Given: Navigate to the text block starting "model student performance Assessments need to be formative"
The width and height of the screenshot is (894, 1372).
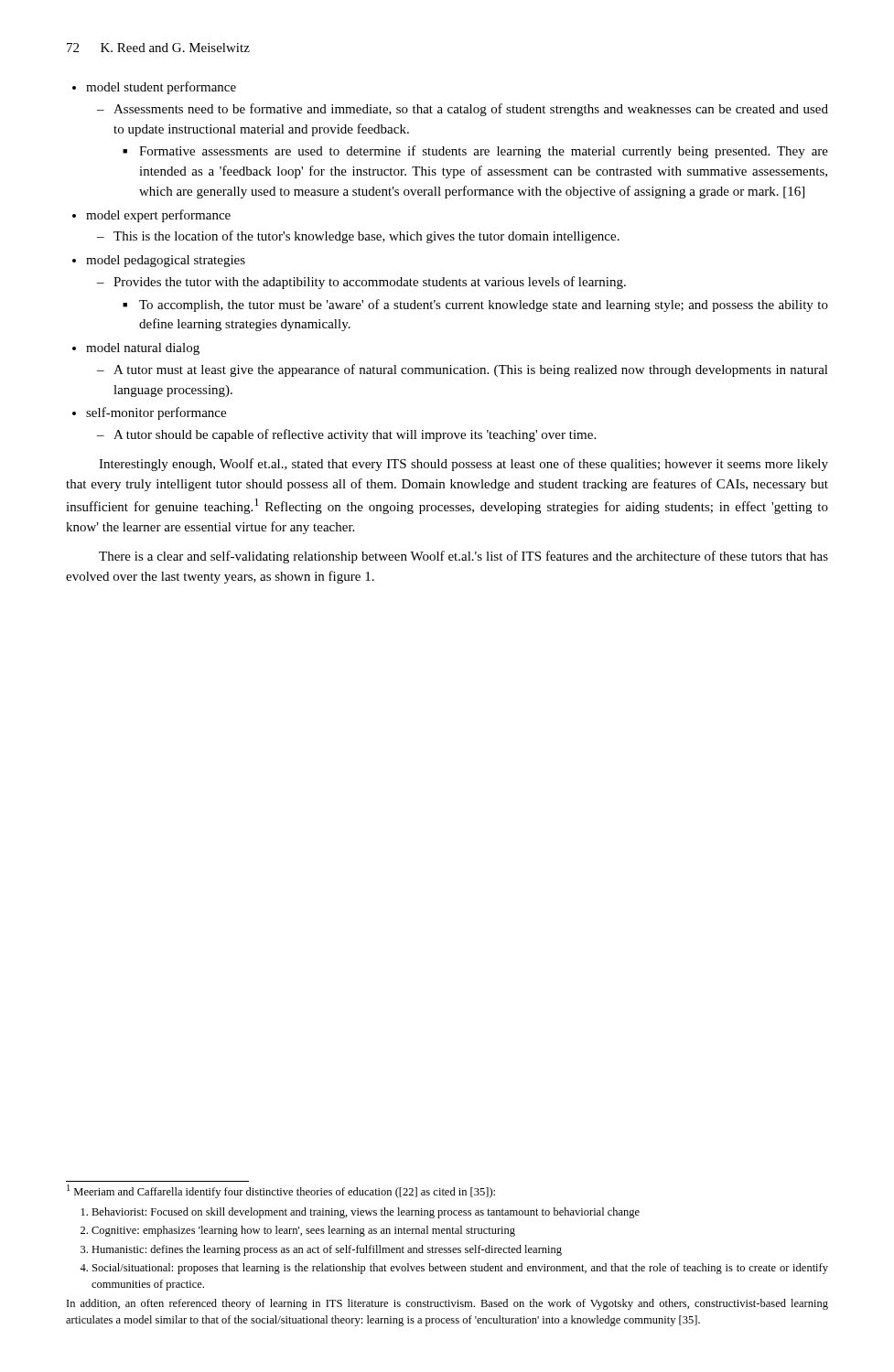Looking at the screenshot, I should click(457, 141).
